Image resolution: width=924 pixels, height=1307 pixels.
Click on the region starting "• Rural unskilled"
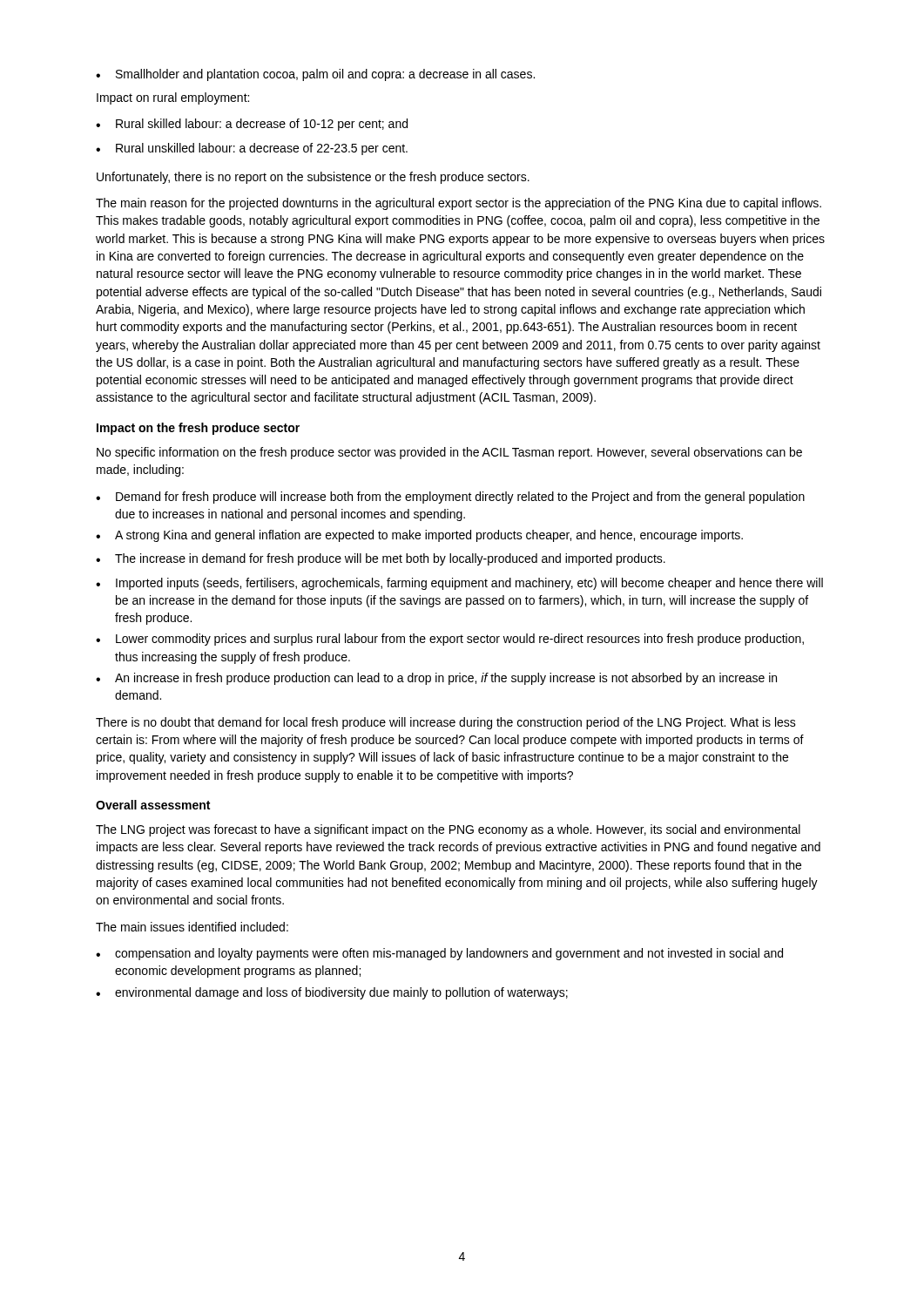pos(252,149)
